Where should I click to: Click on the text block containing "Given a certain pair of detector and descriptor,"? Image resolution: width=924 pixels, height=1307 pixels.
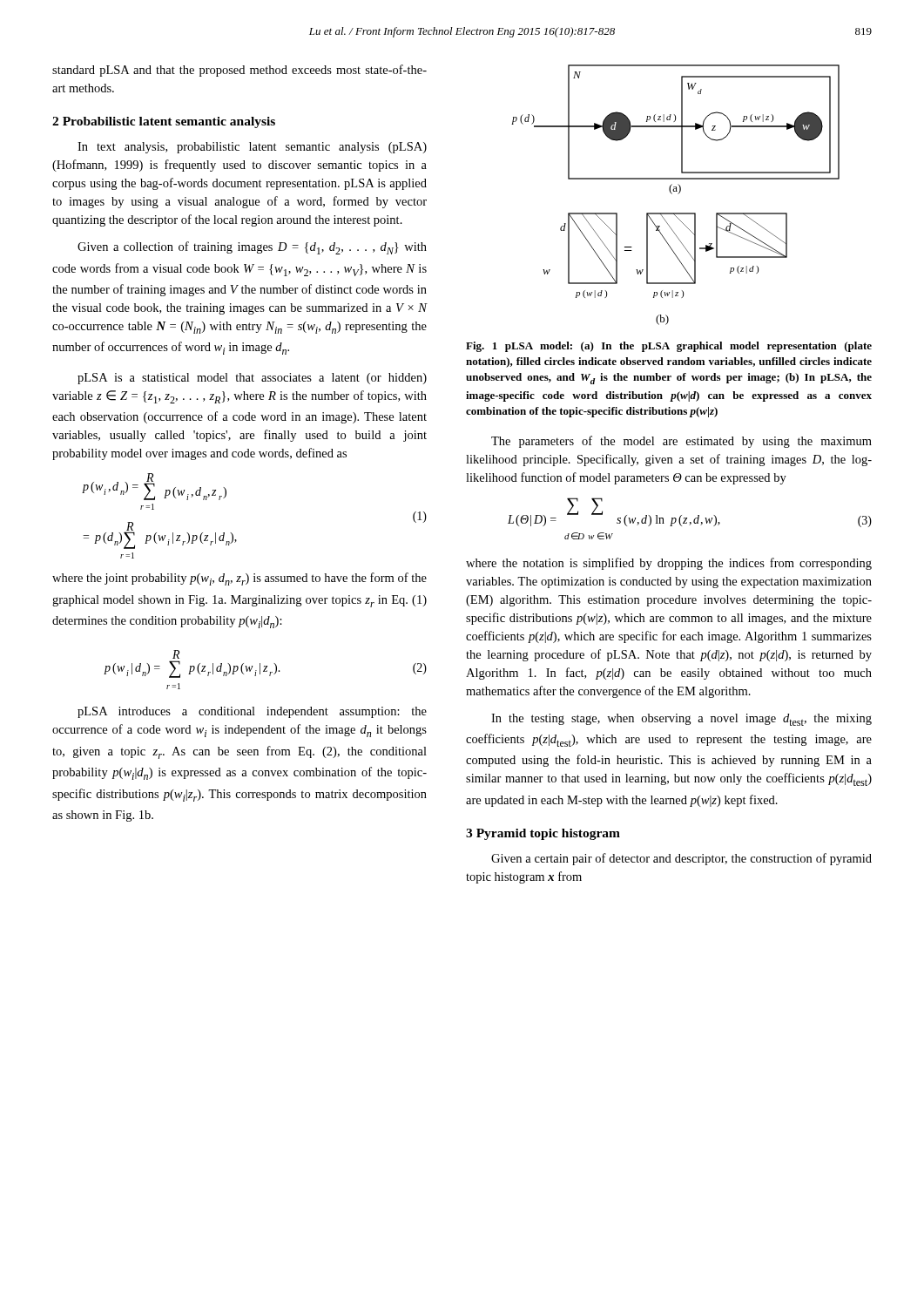pyautogui.click(x=669, y=867)
